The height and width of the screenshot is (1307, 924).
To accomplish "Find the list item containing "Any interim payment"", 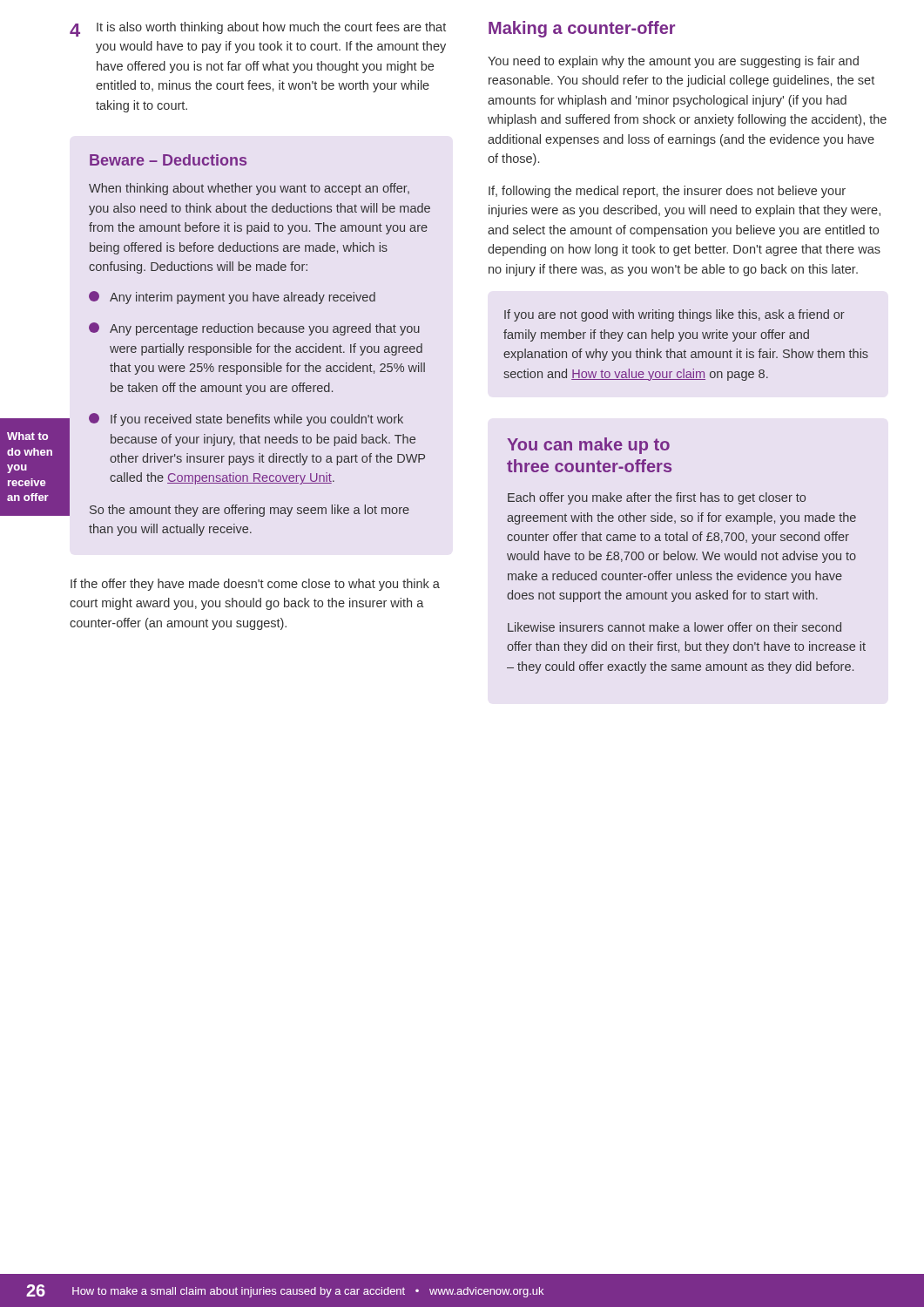I will point(232,297).
